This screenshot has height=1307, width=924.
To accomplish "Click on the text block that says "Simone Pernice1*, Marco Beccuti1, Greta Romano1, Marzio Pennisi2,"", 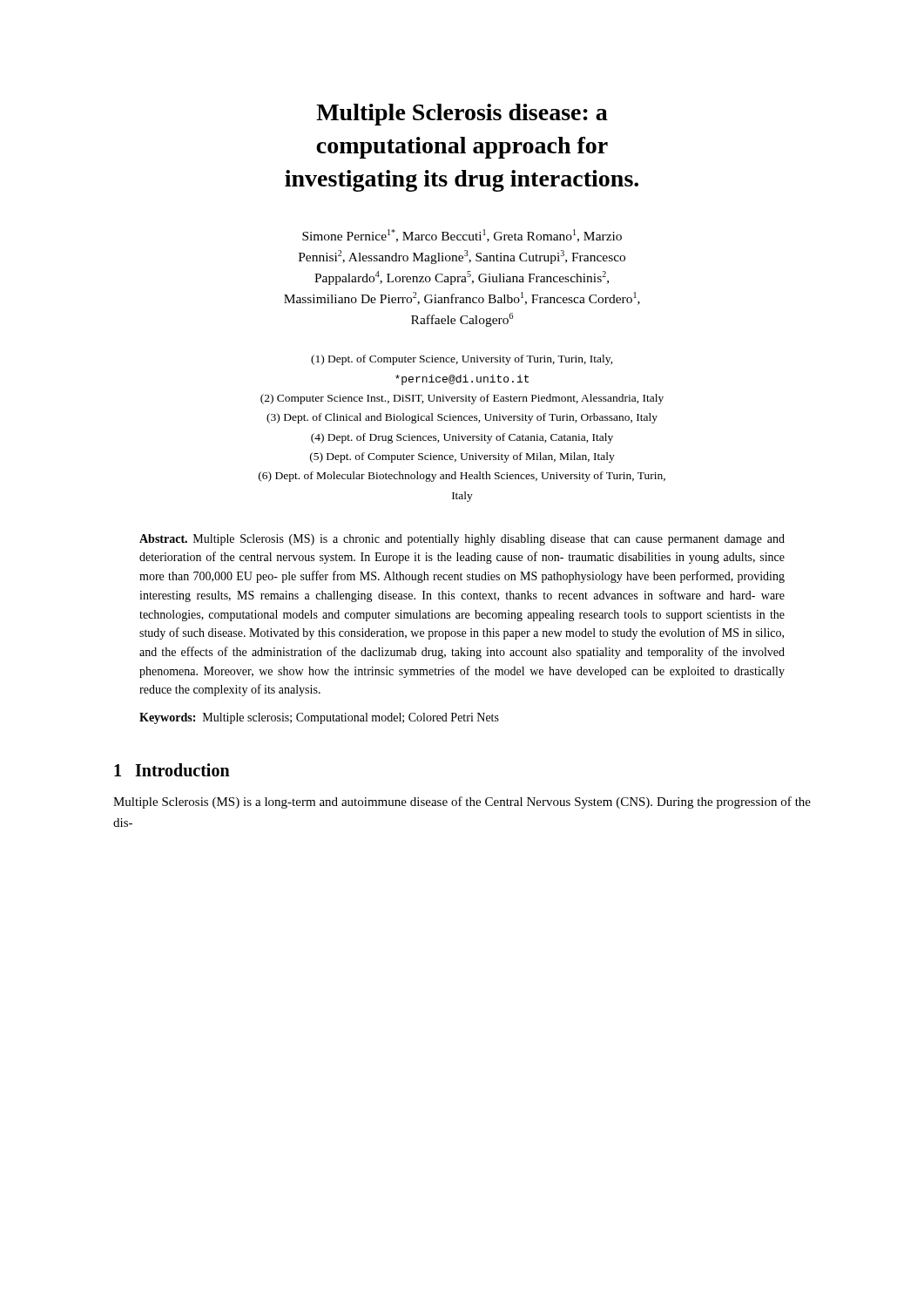I will (462, 277).
